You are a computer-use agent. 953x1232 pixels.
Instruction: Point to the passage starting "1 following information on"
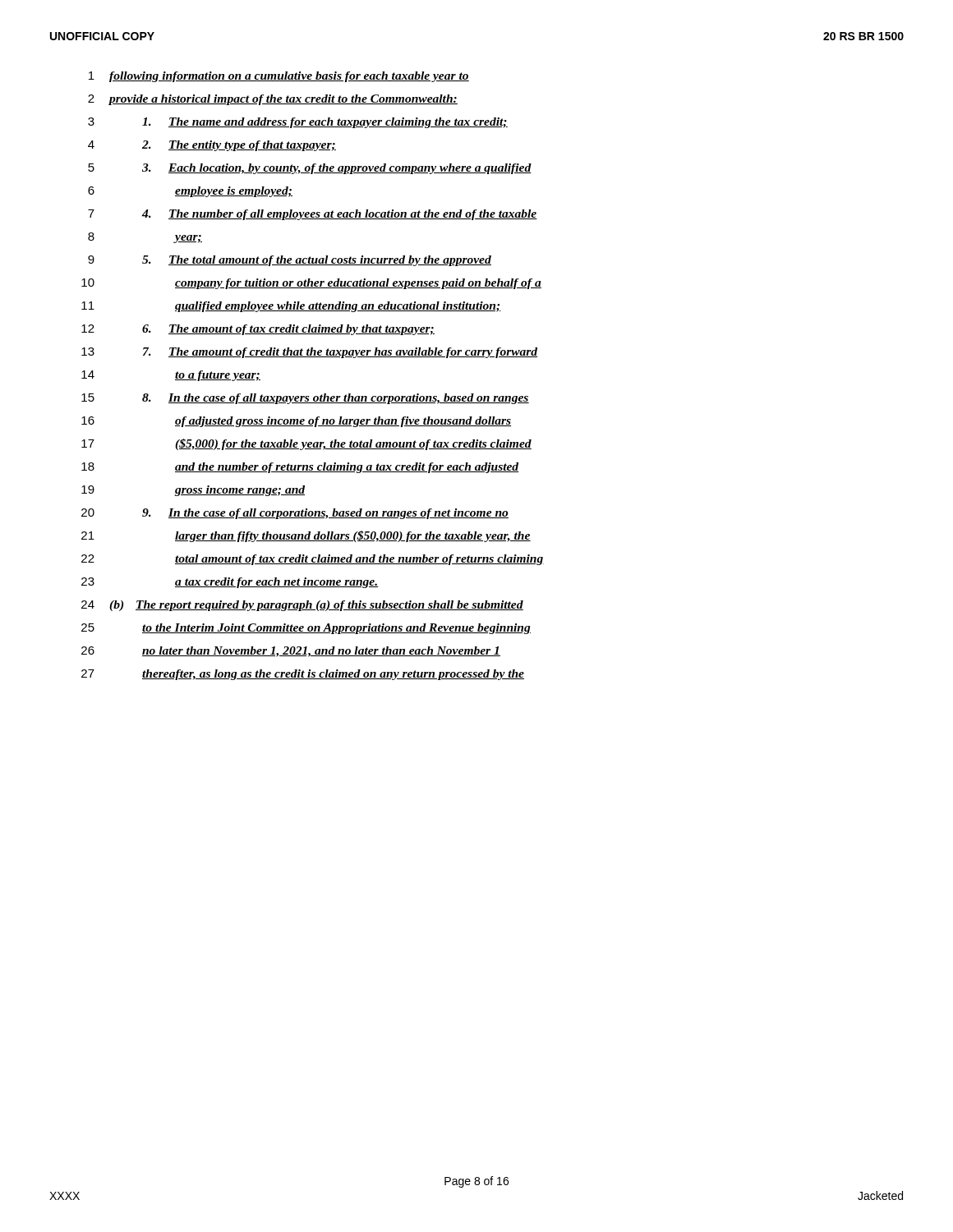(259, 76)
